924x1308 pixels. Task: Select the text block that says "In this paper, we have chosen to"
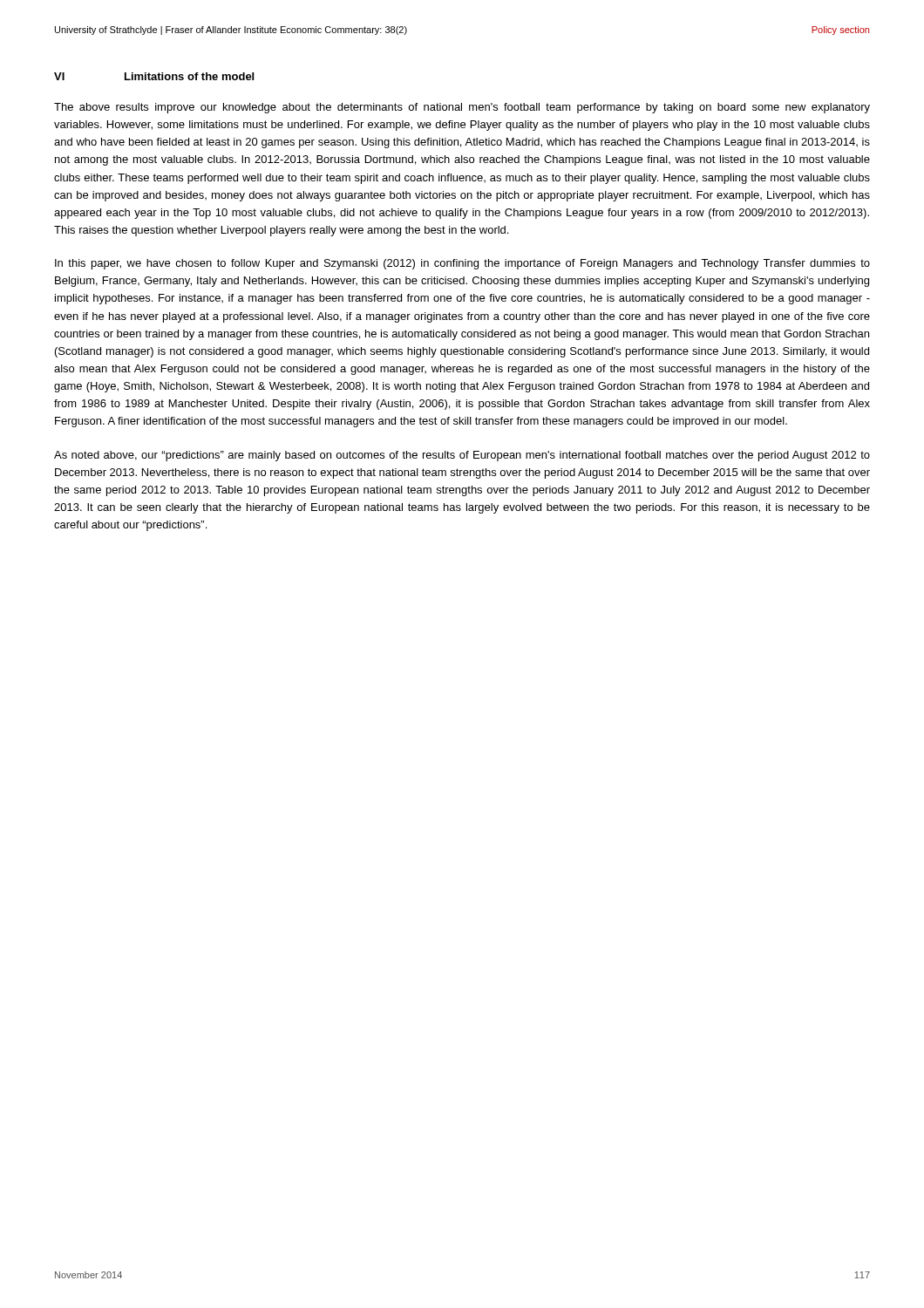[462, 342]
